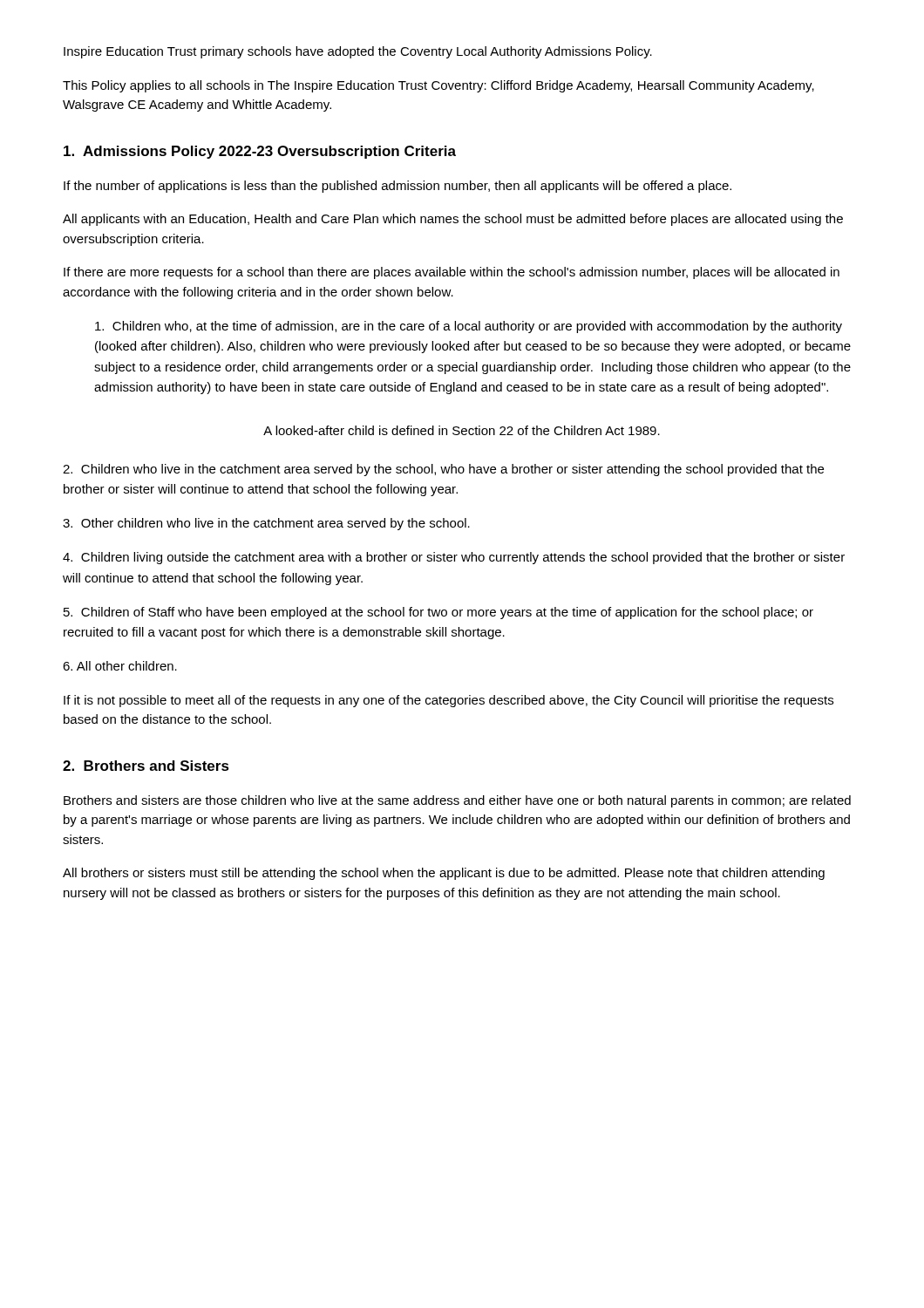
Task: Locate the text block containing "All applicants with an Education, Health and"
Action: pos(453,228)
